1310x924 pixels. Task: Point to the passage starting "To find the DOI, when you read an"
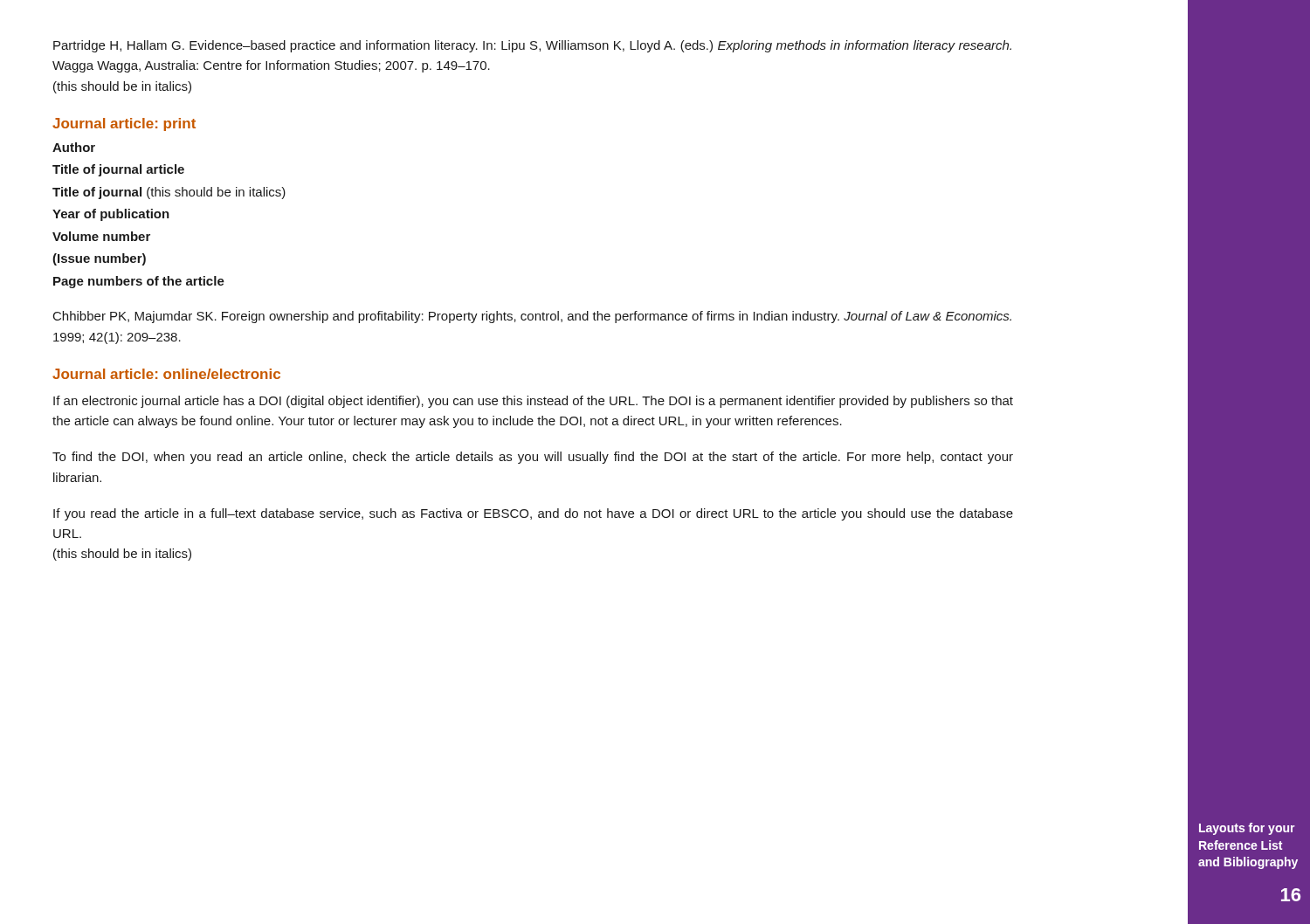click(533, 467)
